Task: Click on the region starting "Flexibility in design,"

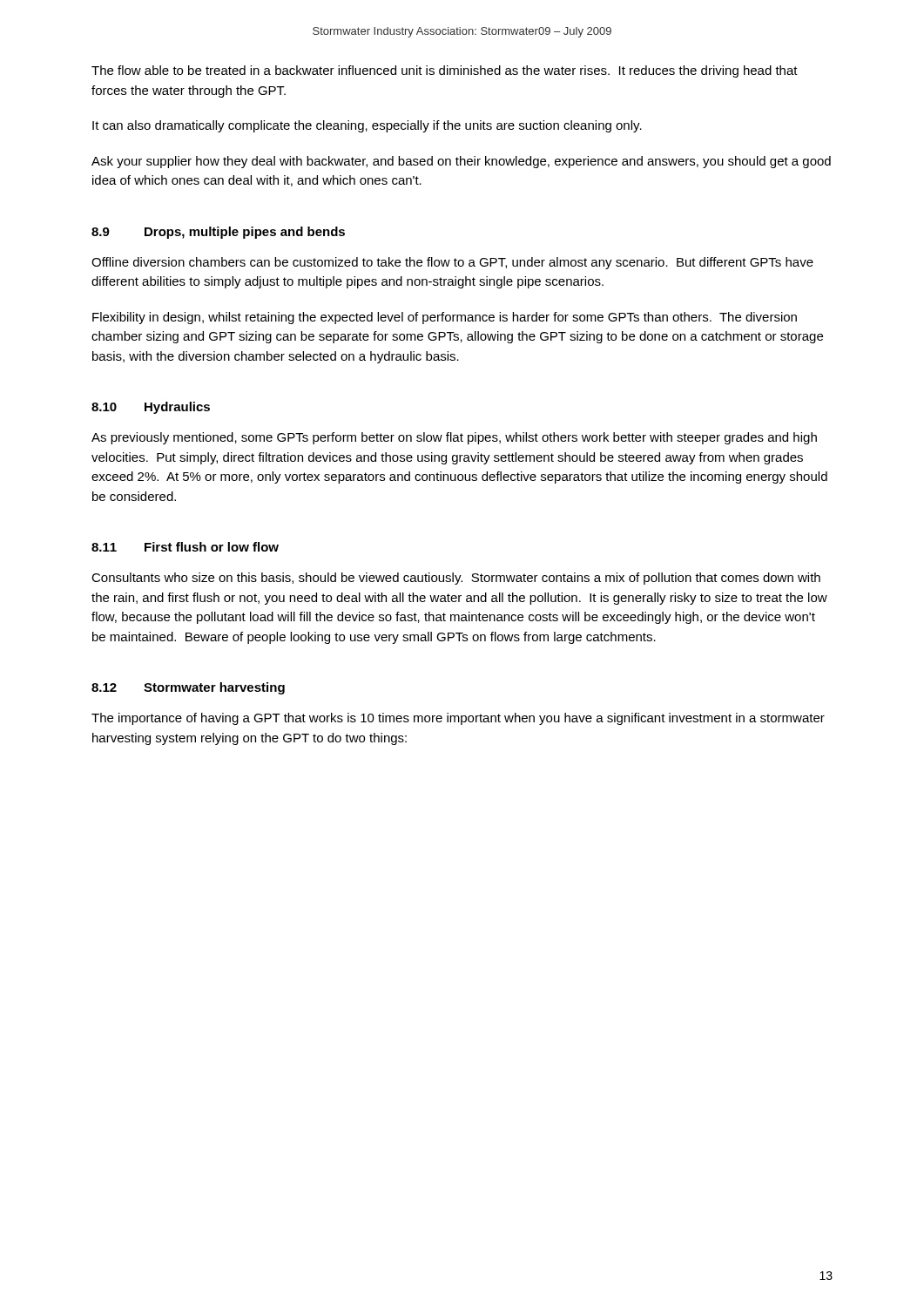Action: tap(458, 336)
